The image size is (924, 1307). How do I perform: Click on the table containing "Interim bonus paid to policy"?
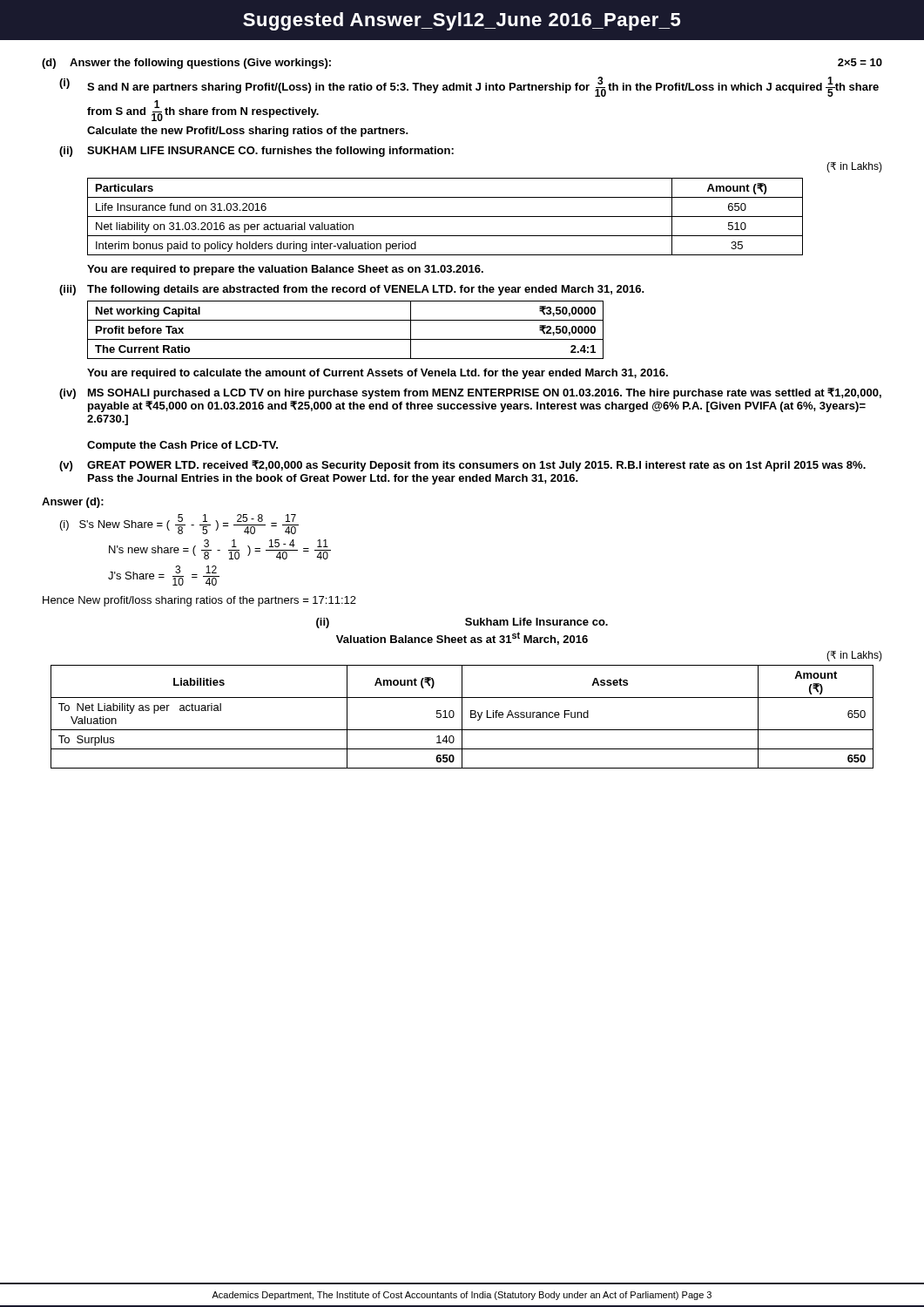(x=485, y=208)
